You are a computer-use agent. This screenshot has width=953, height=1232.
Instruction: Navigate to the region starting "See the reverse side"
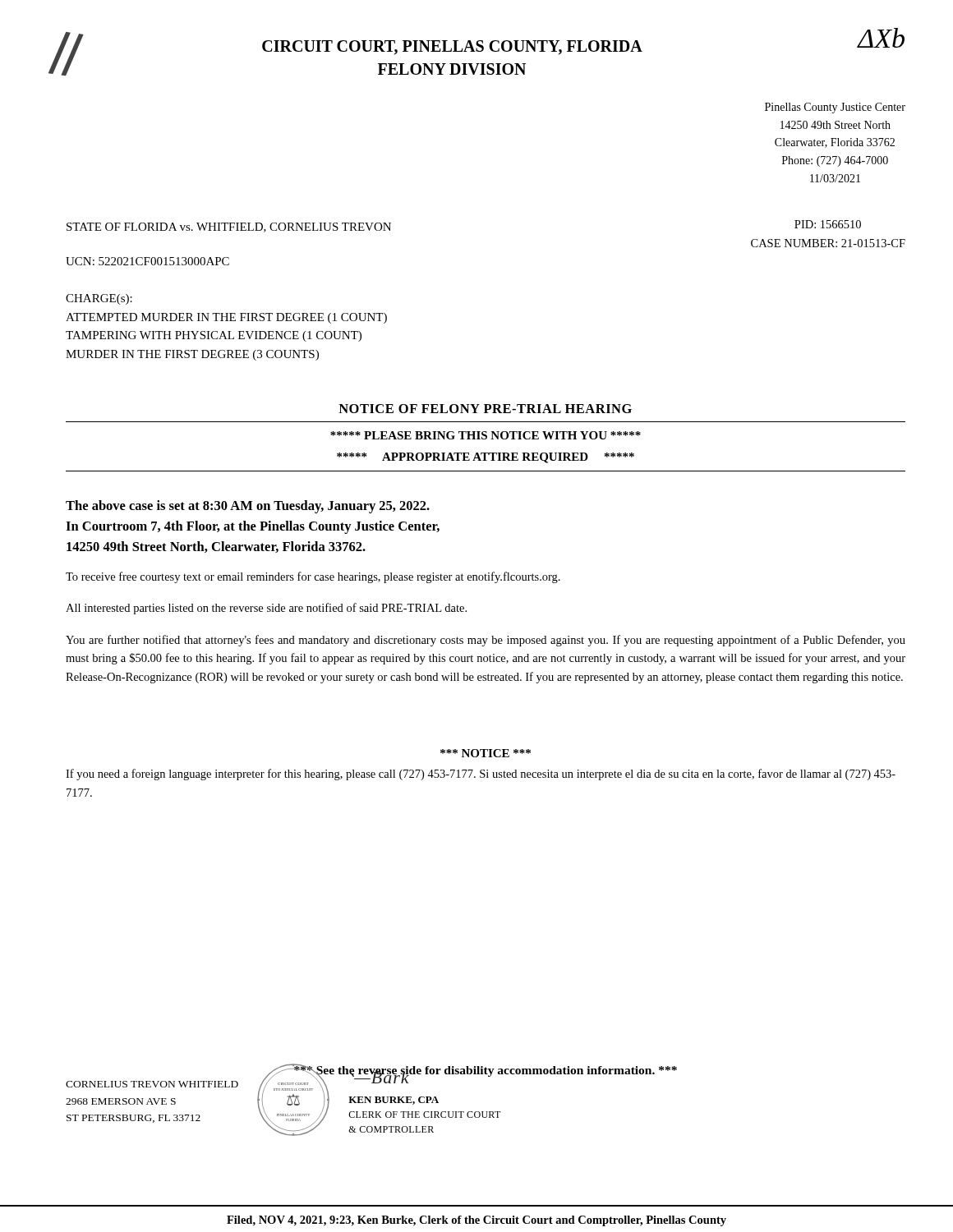coord(486,1070)
